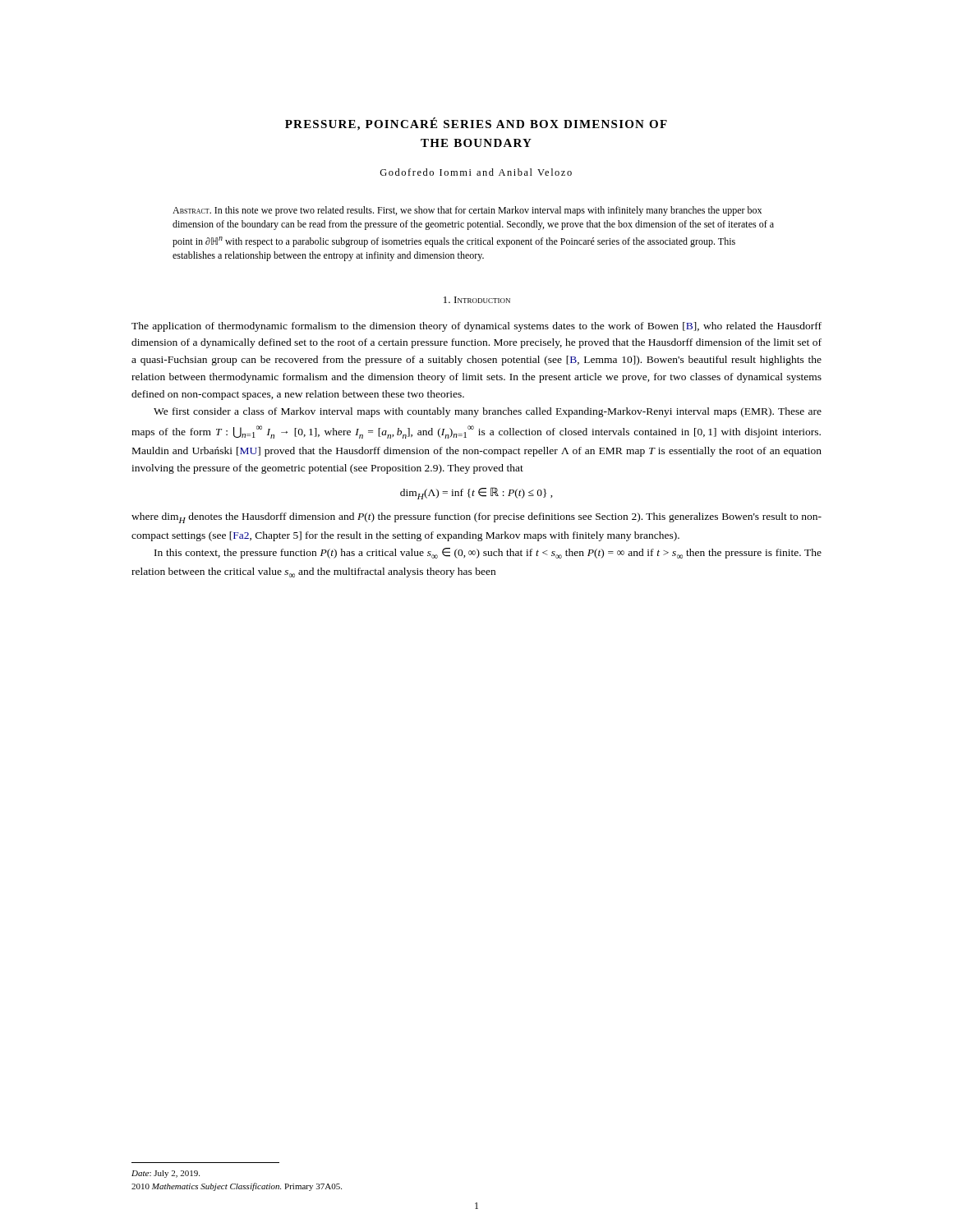Click the passage that begins "Godofredo Iommi and Anibal"

[x=476, y=172]
